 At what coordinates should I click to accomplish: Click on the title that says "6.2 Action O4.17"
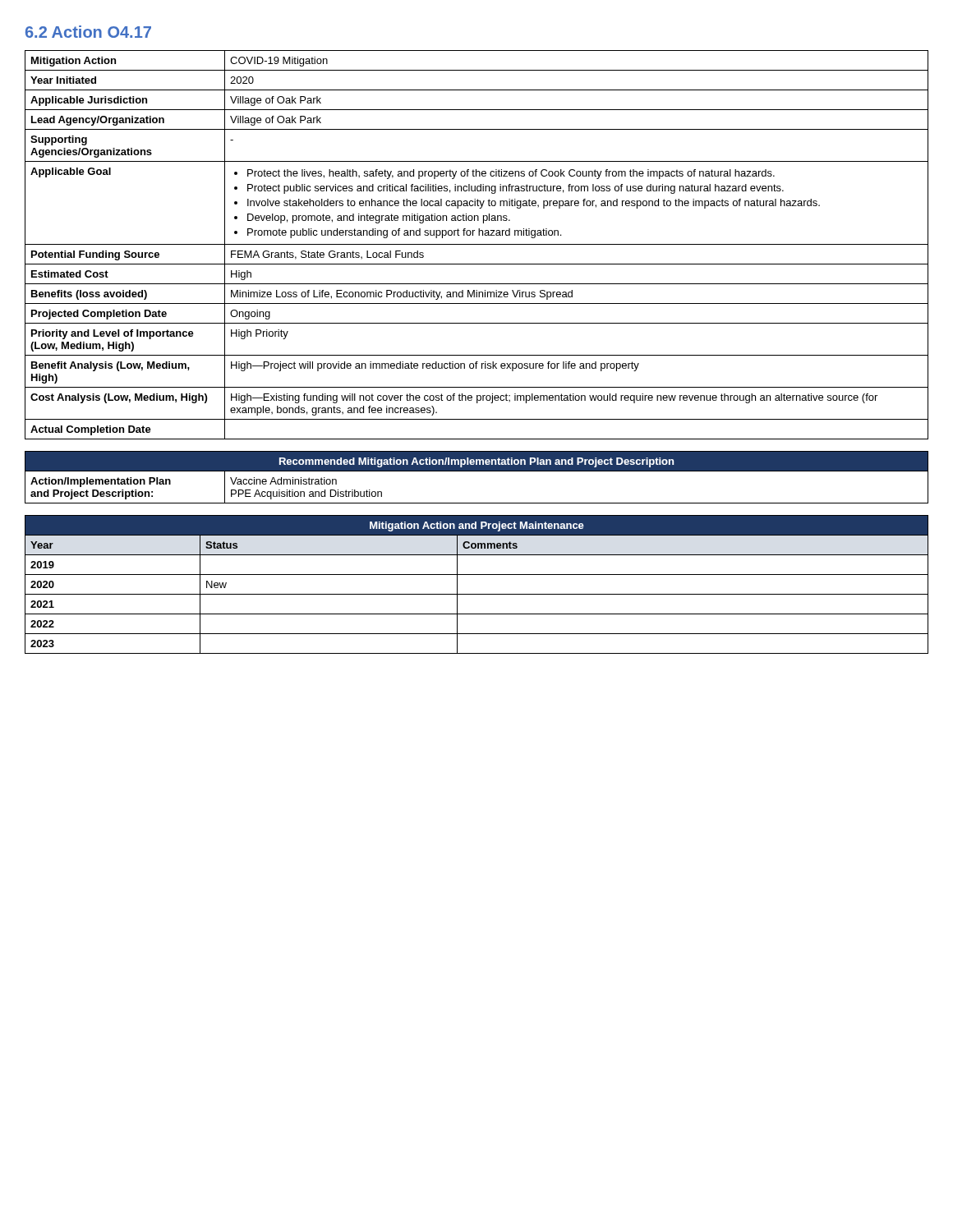(x=88, y=32)
